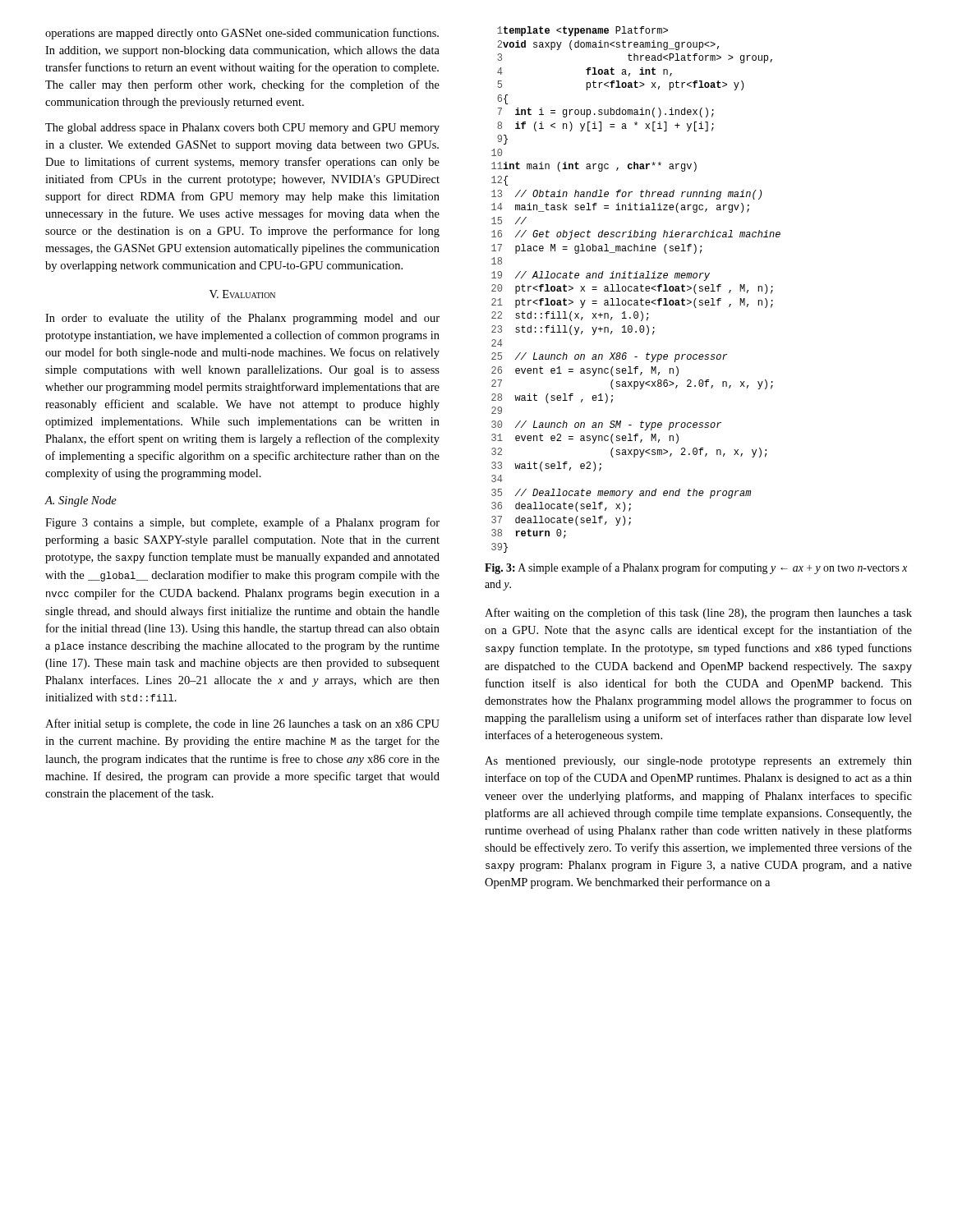Locate the block of text that opens with "As mentioned previously, our single-node"

tap(698, 822)
